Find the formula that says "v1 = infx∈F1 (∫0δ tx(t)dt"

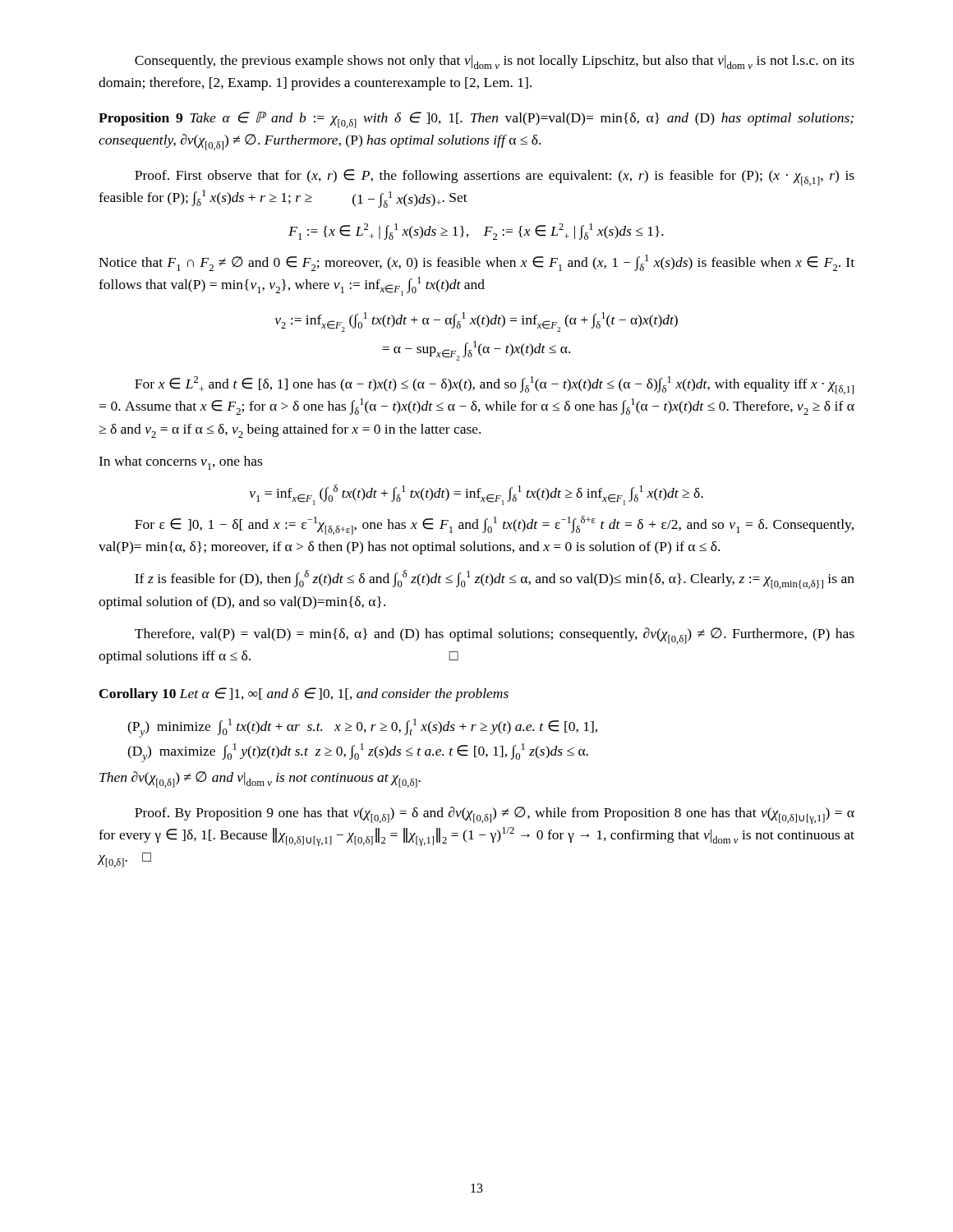point(476,493)
